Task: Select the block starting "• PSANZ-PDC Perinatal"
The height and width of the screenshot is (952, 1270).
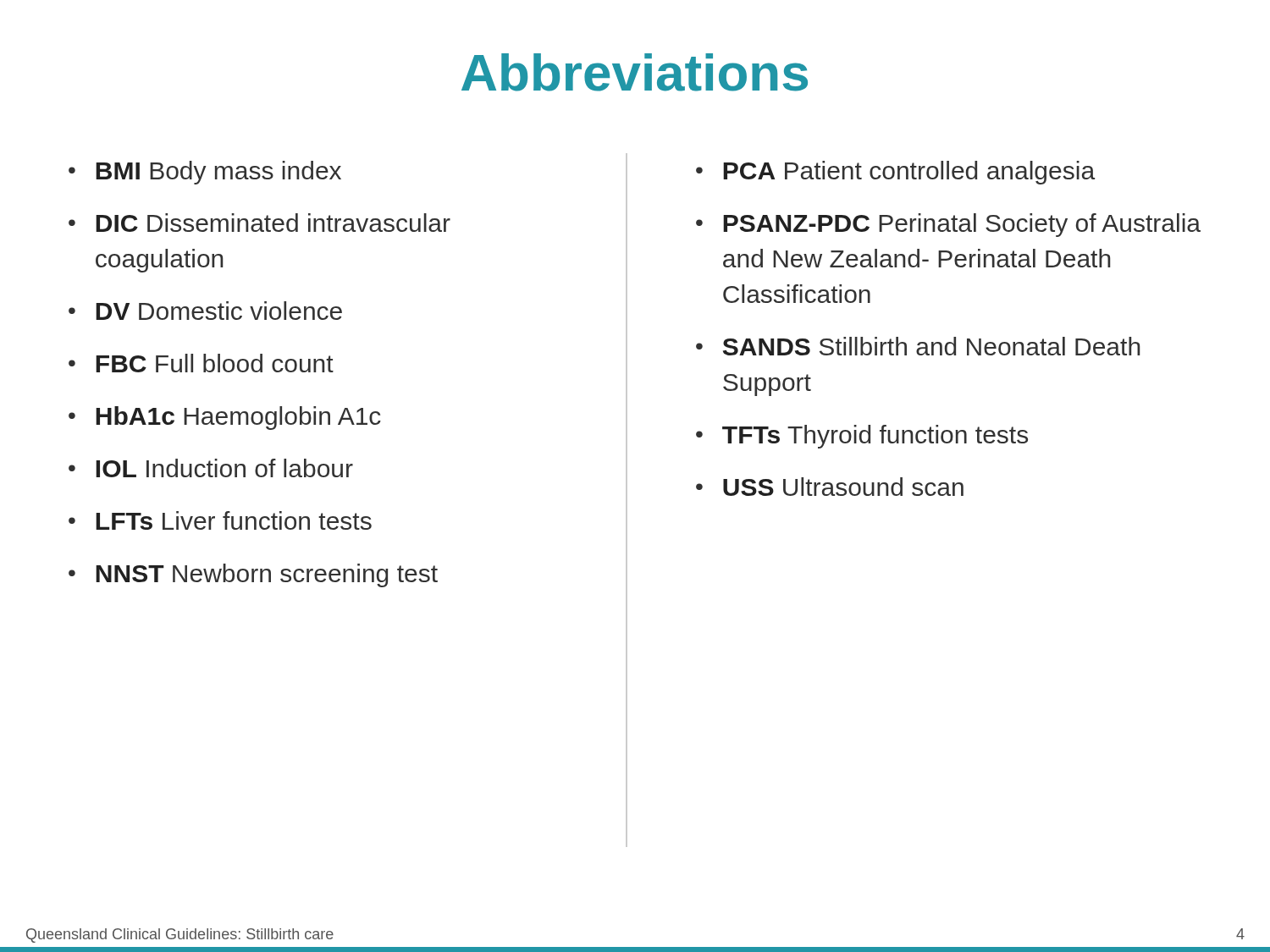Action: pos(949,259)
